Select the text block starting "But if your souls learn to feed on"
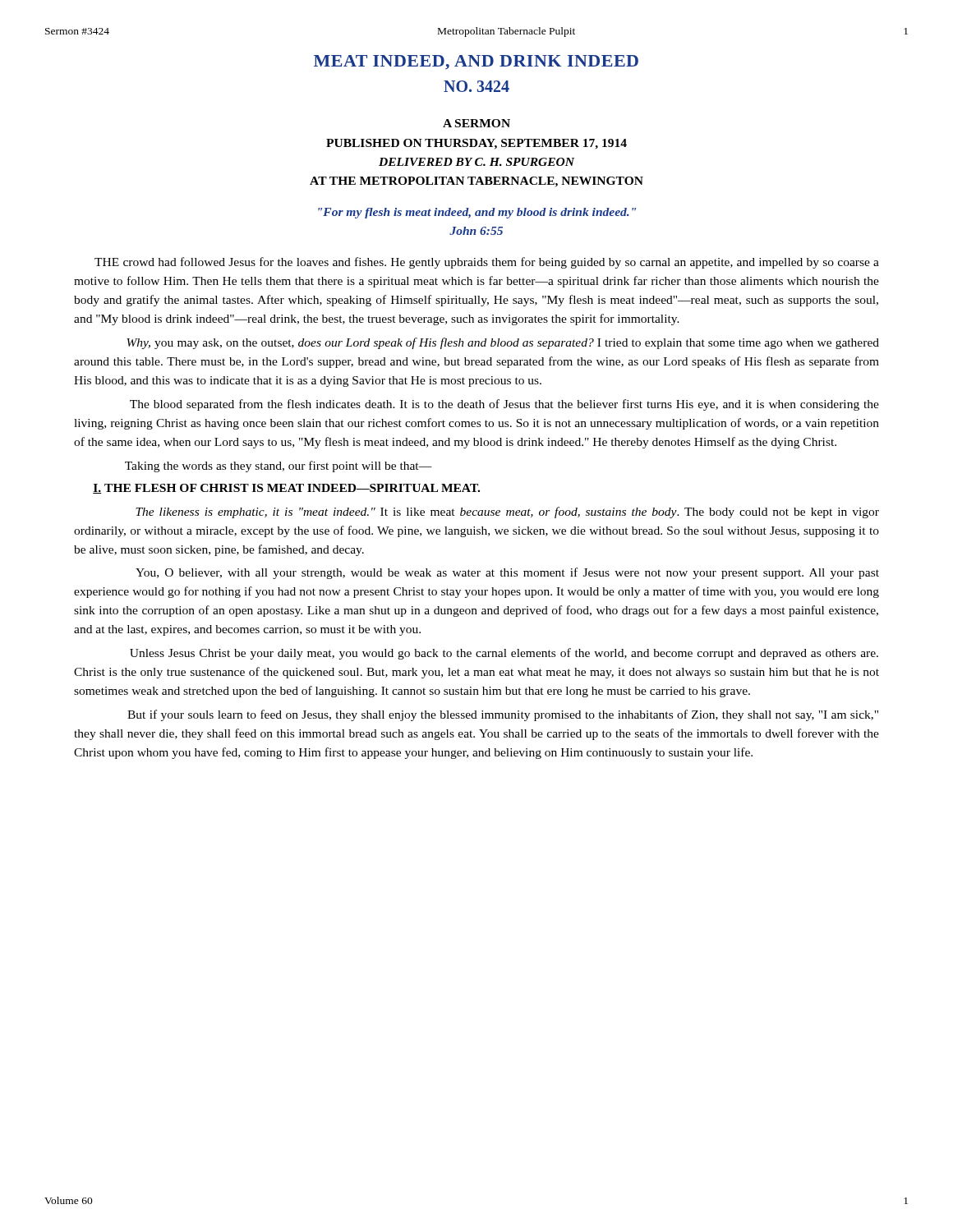This screenshot has width=953, height=1232. click(x=476, y=734)
